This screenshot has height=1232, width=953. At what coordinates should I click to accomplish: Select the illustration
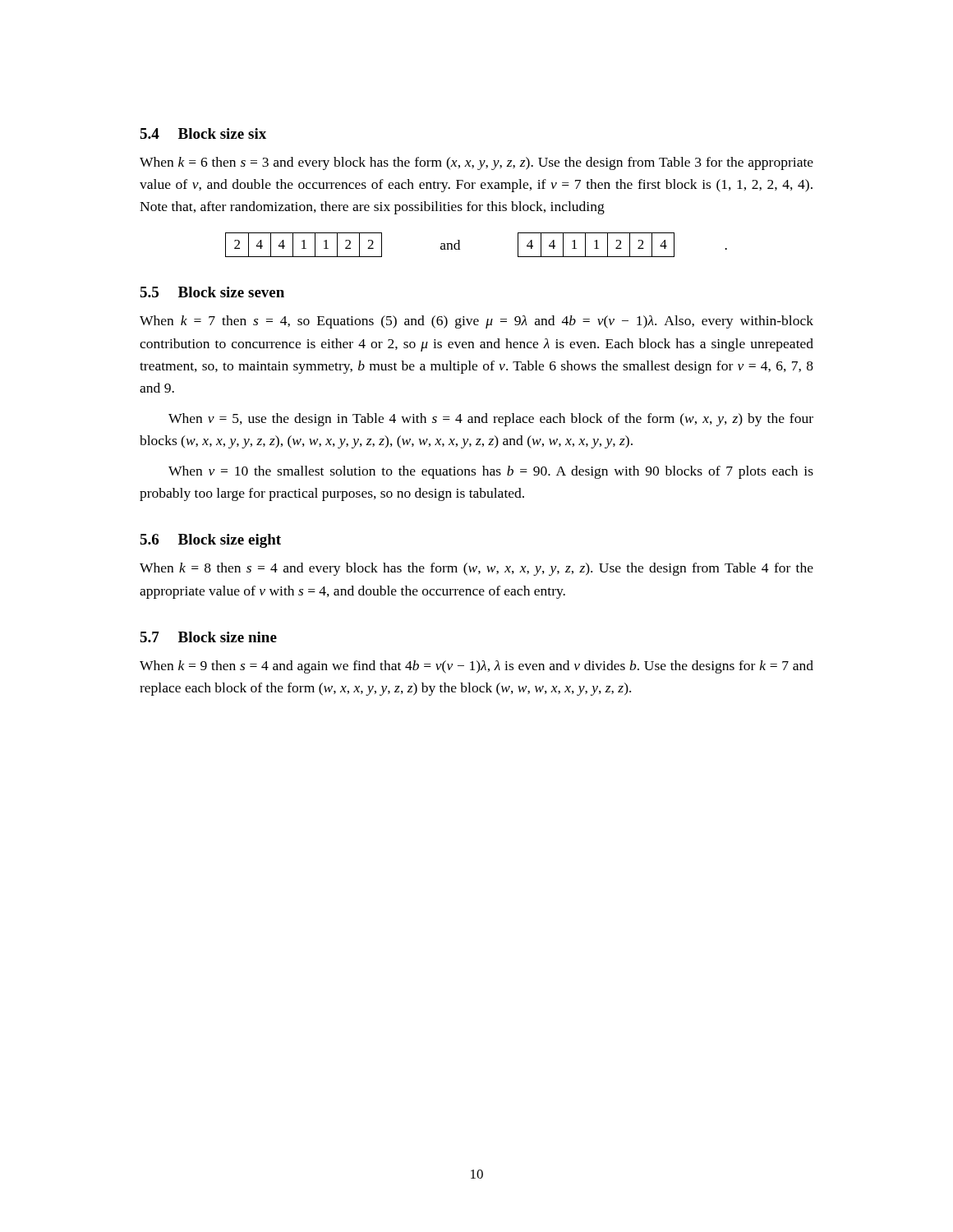476,245
